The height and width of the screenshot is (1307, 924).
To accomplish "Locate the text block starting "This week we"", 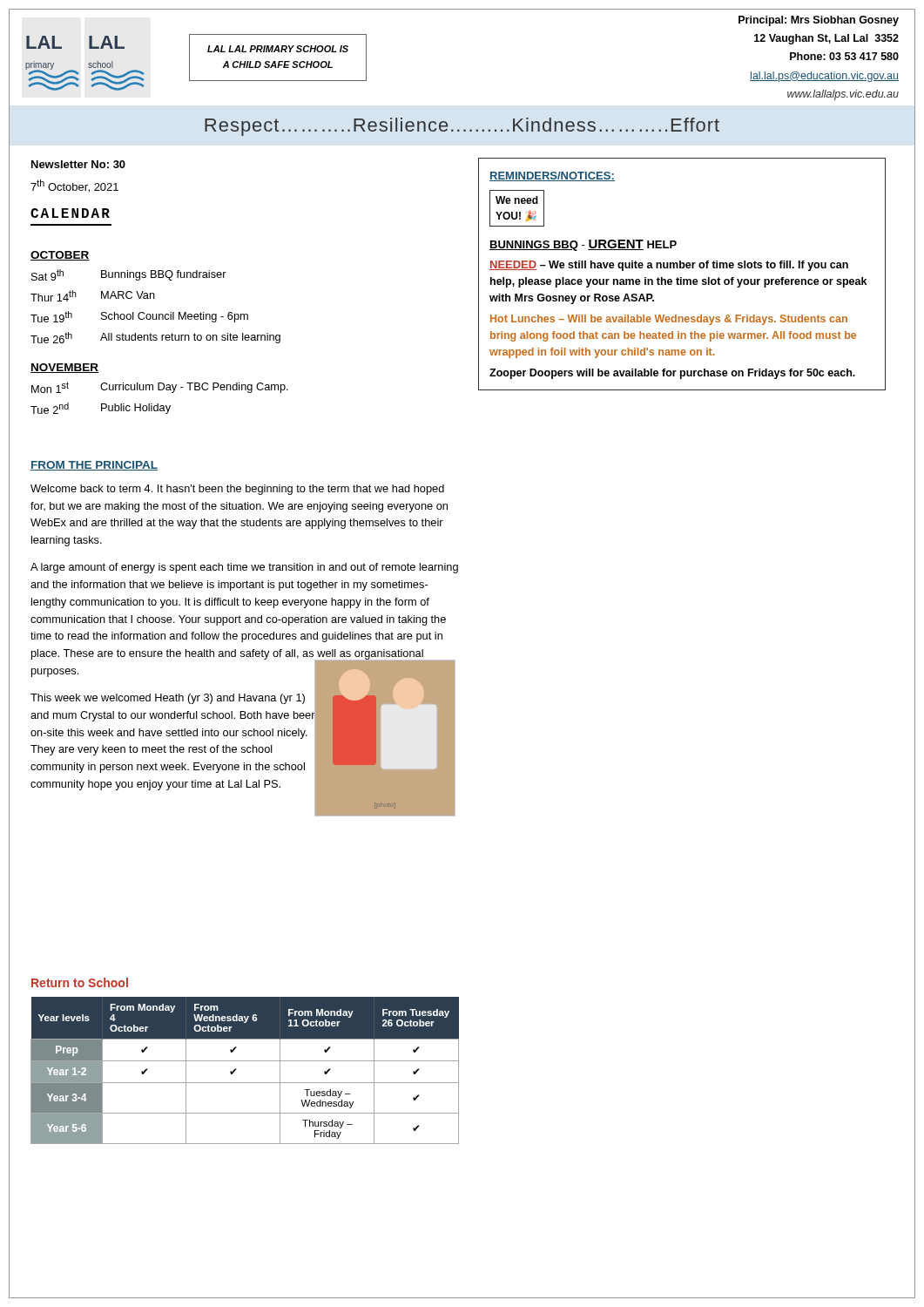I will pyautogui.click(x=174, y=741).
